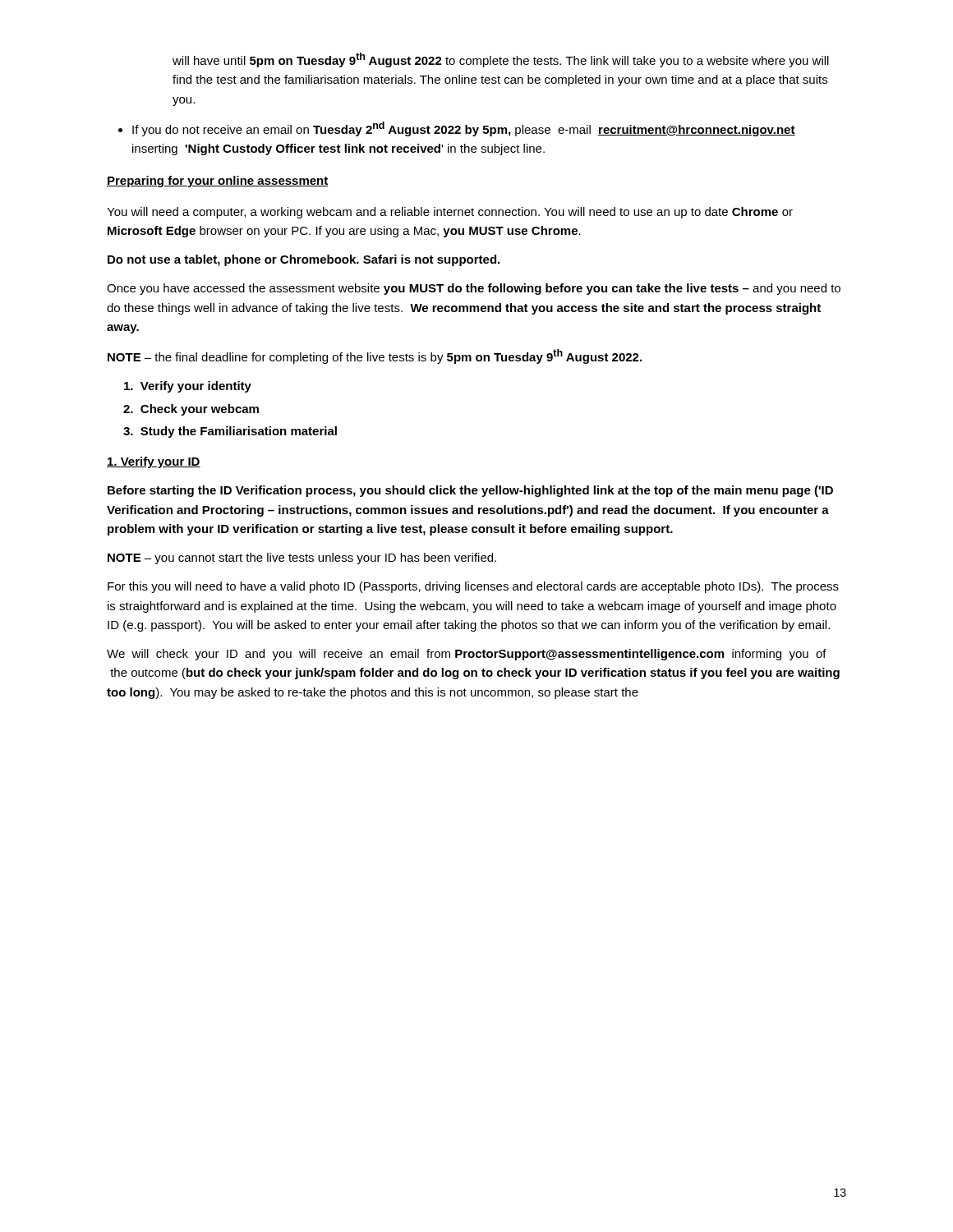Select the text block starting "Before starting the ID Verification process,"
The height and width of the screenshot is (1232, 953).
476,509
